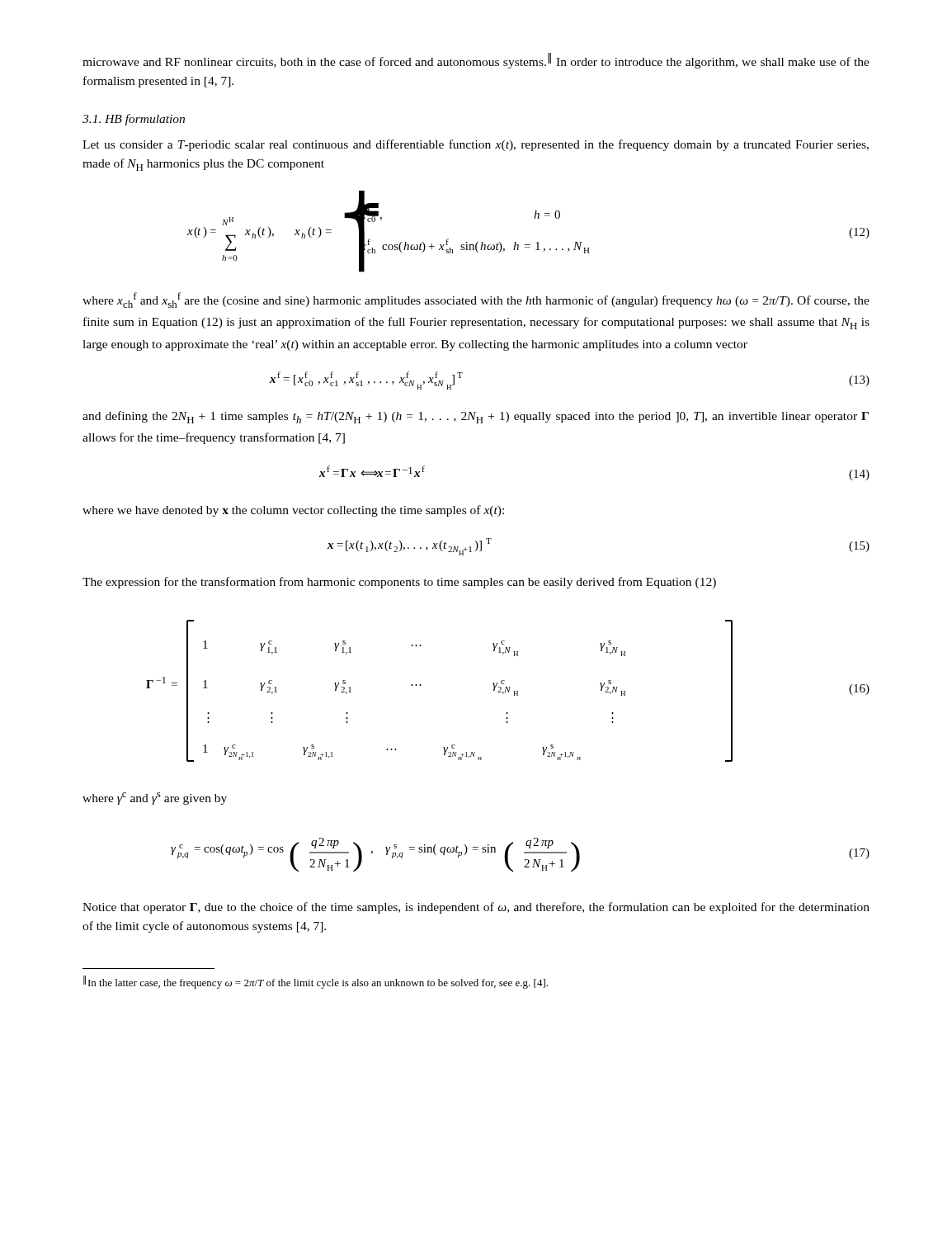Find the element starting "x ( t ) = ∑"

[495, 232]
